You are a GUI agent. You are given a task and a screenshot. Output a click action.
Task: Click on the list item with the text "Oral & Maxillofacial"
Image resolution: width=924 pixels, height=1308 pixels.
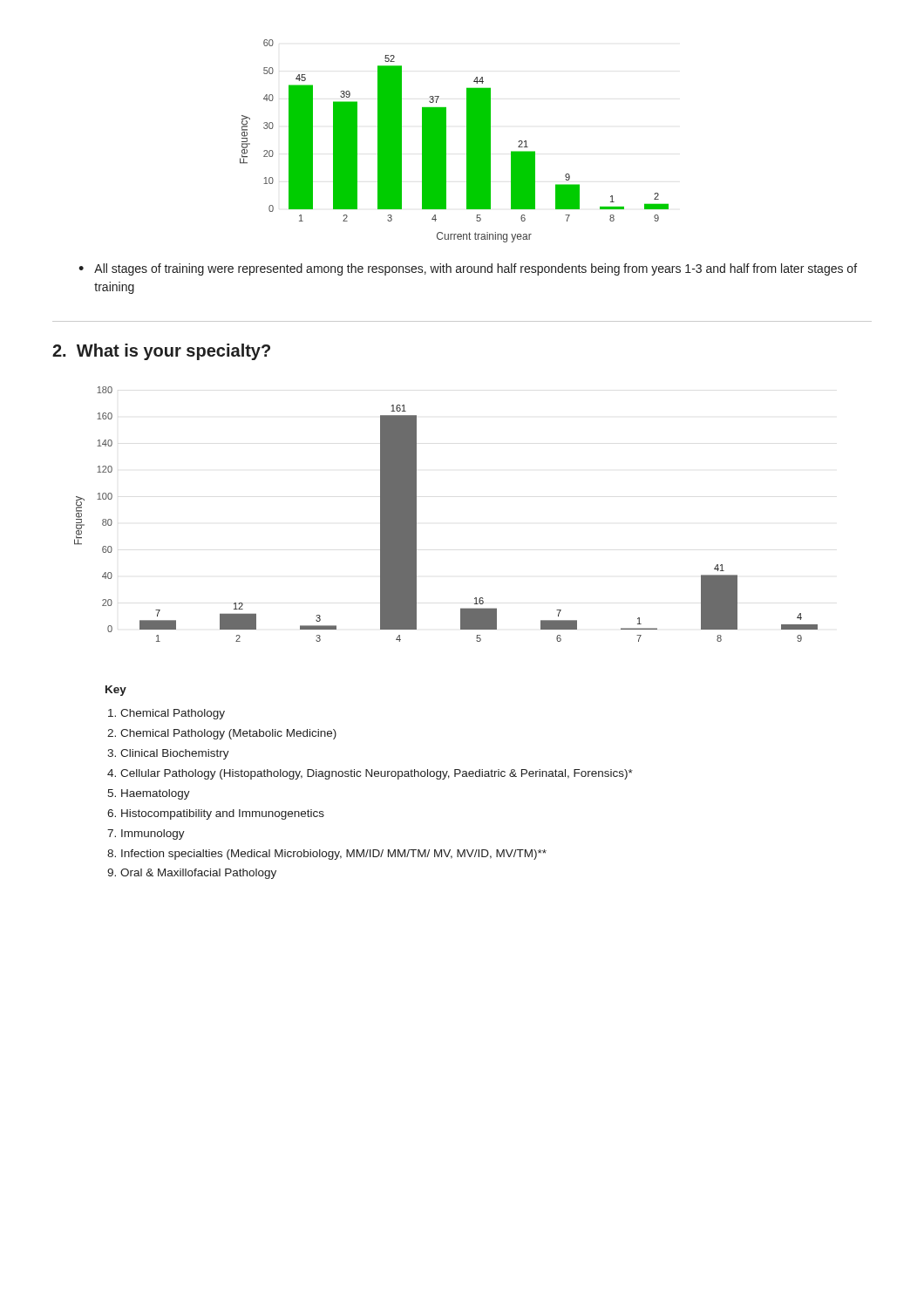(198, 873)
